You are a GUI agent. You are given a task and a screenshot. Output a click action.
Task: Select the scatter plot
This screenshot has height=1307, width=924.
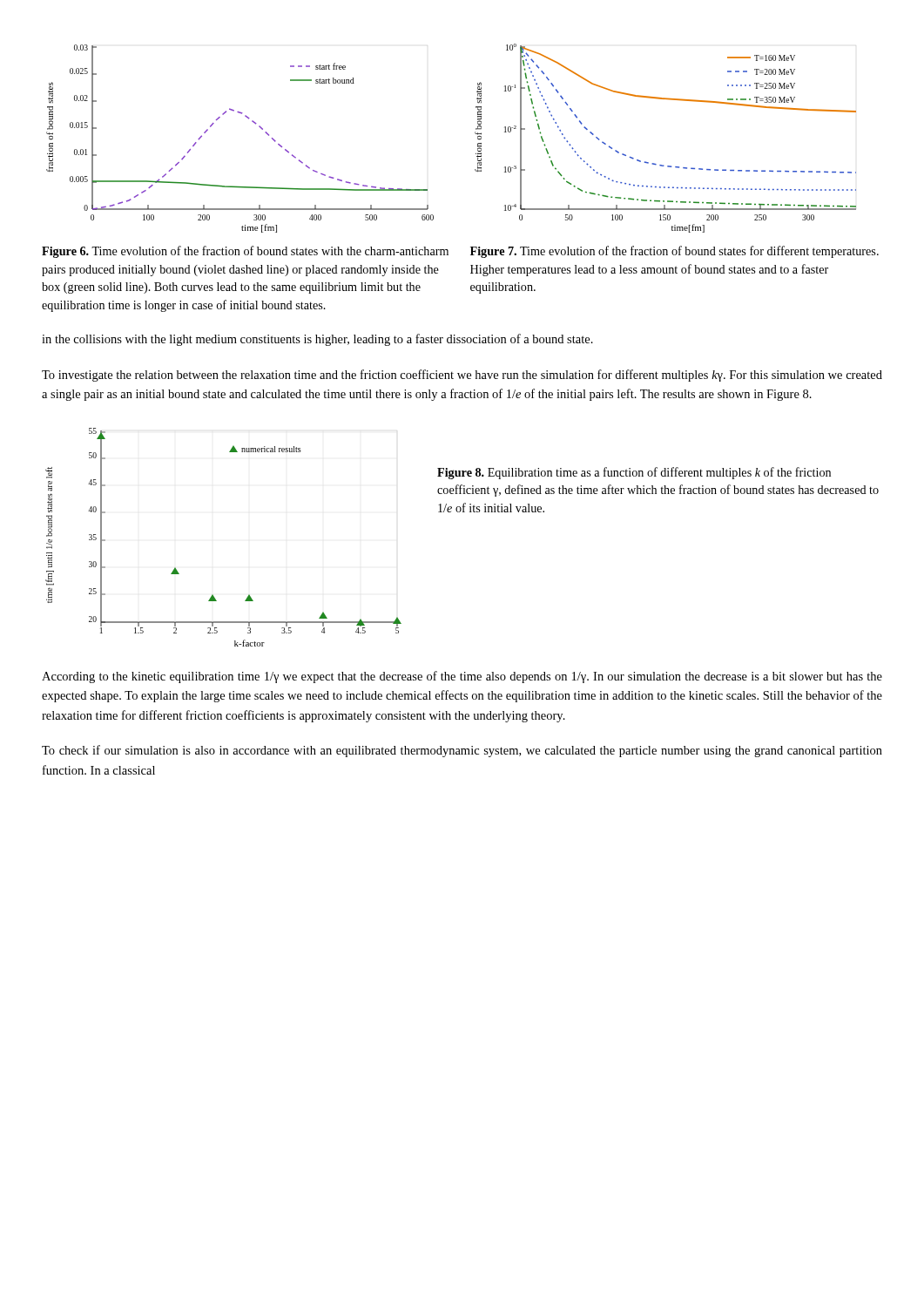tap(229, 535)
